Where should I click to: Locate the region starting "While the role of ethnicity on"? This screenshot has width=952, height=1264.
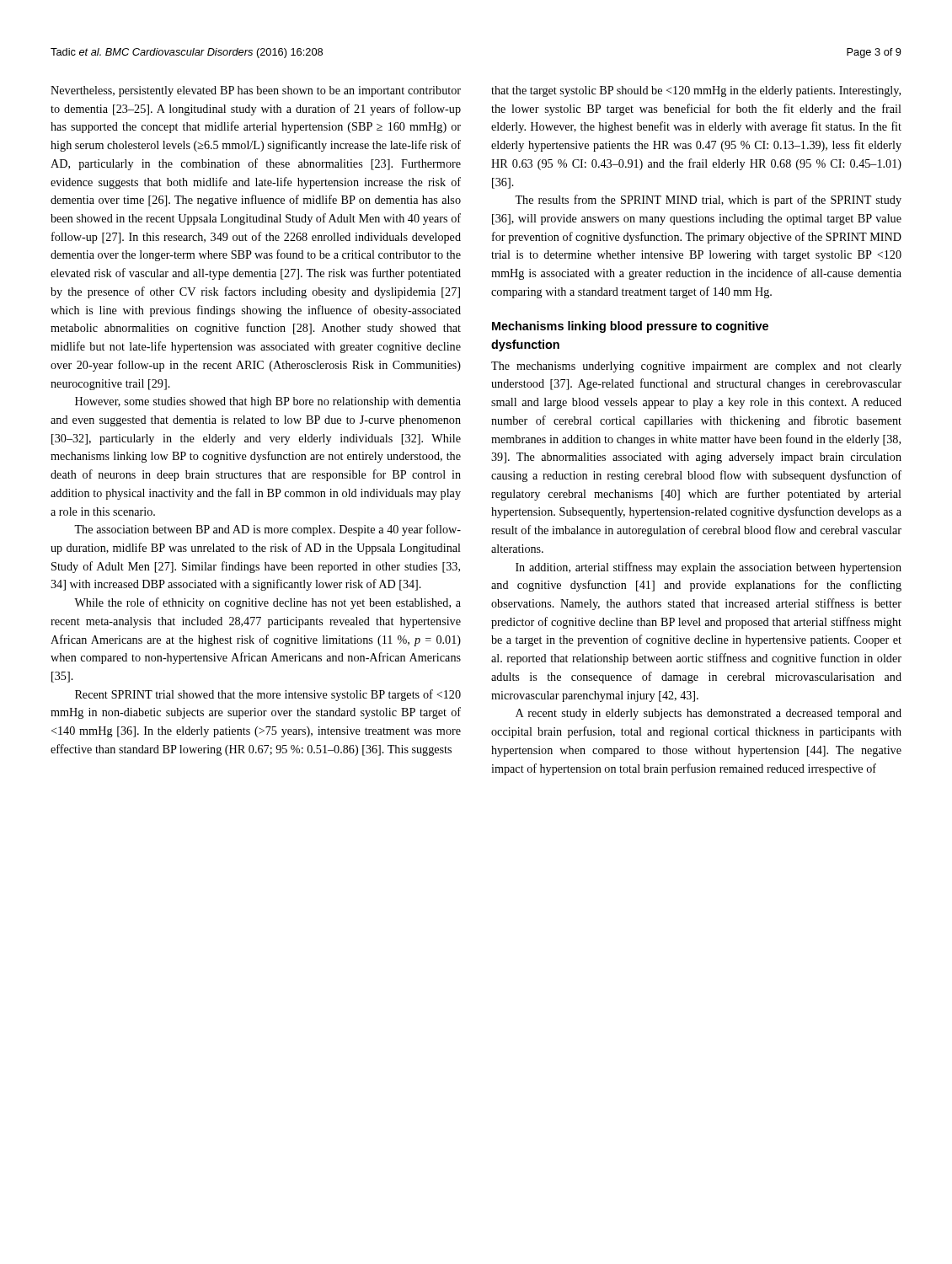(256, 640)
